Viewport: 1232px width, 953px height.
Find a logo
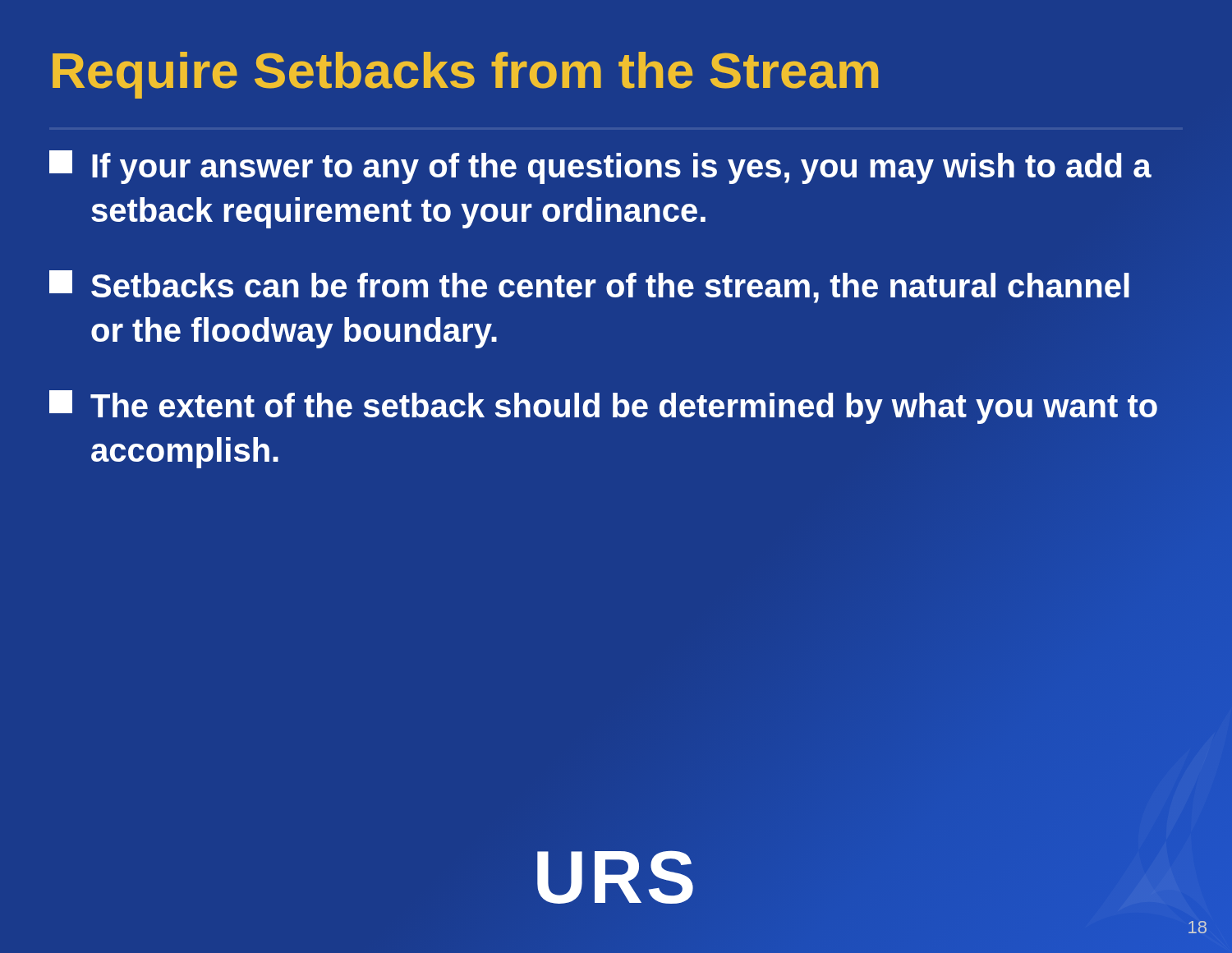(616, 878)
